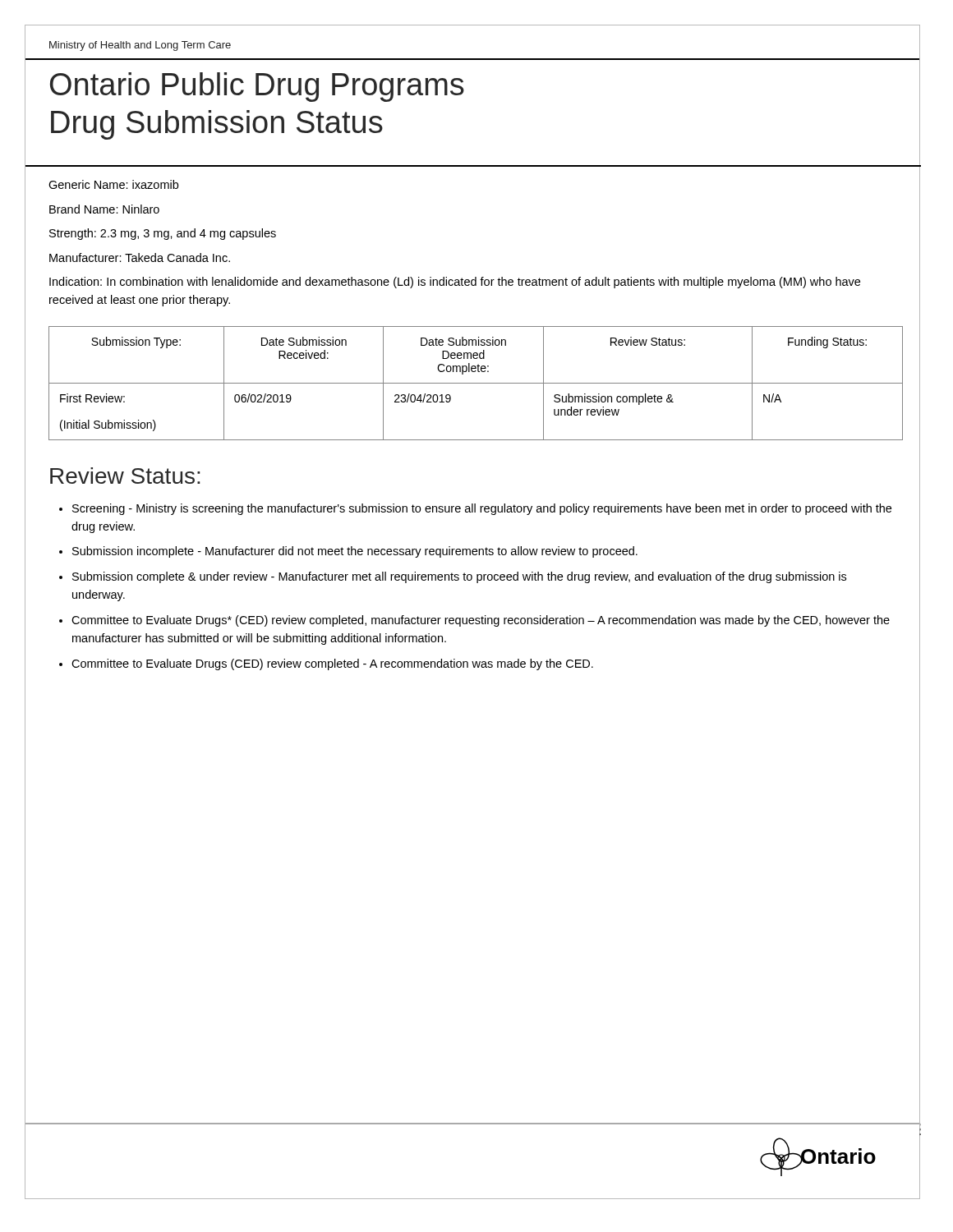Locate the title that says "Ontario Public Drug ProgramsDrug Submission"
Image resolution: width=953 pixels, height=1232 pixels.
(473, 104)
